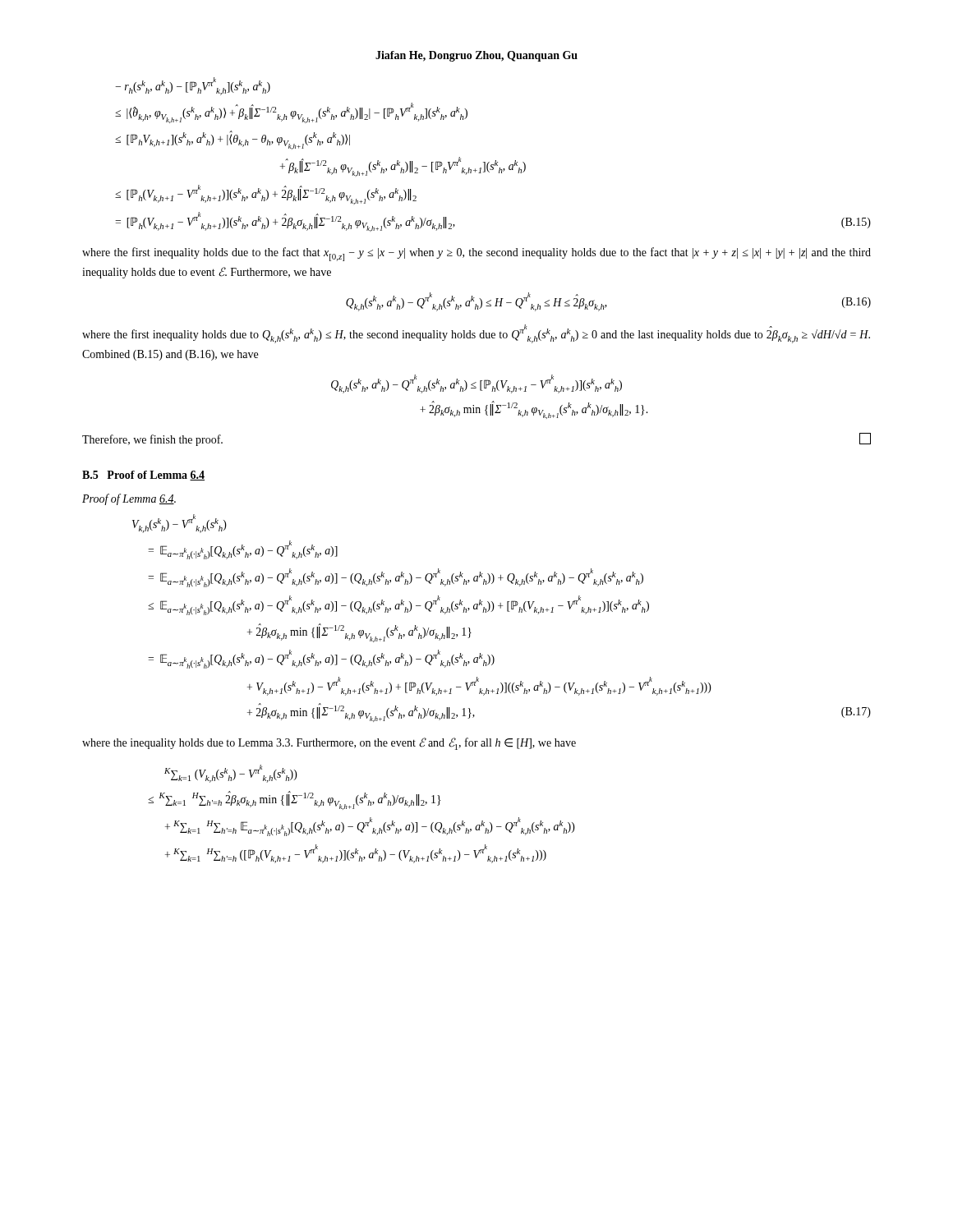Screen dimensions: 1232x953
Task: Find the formula containing "Qk,h(skh, akh) − Qπkk,h(skh, akh) ≤ [ℙh(Vk,h+1"
Action: (476, 398)
